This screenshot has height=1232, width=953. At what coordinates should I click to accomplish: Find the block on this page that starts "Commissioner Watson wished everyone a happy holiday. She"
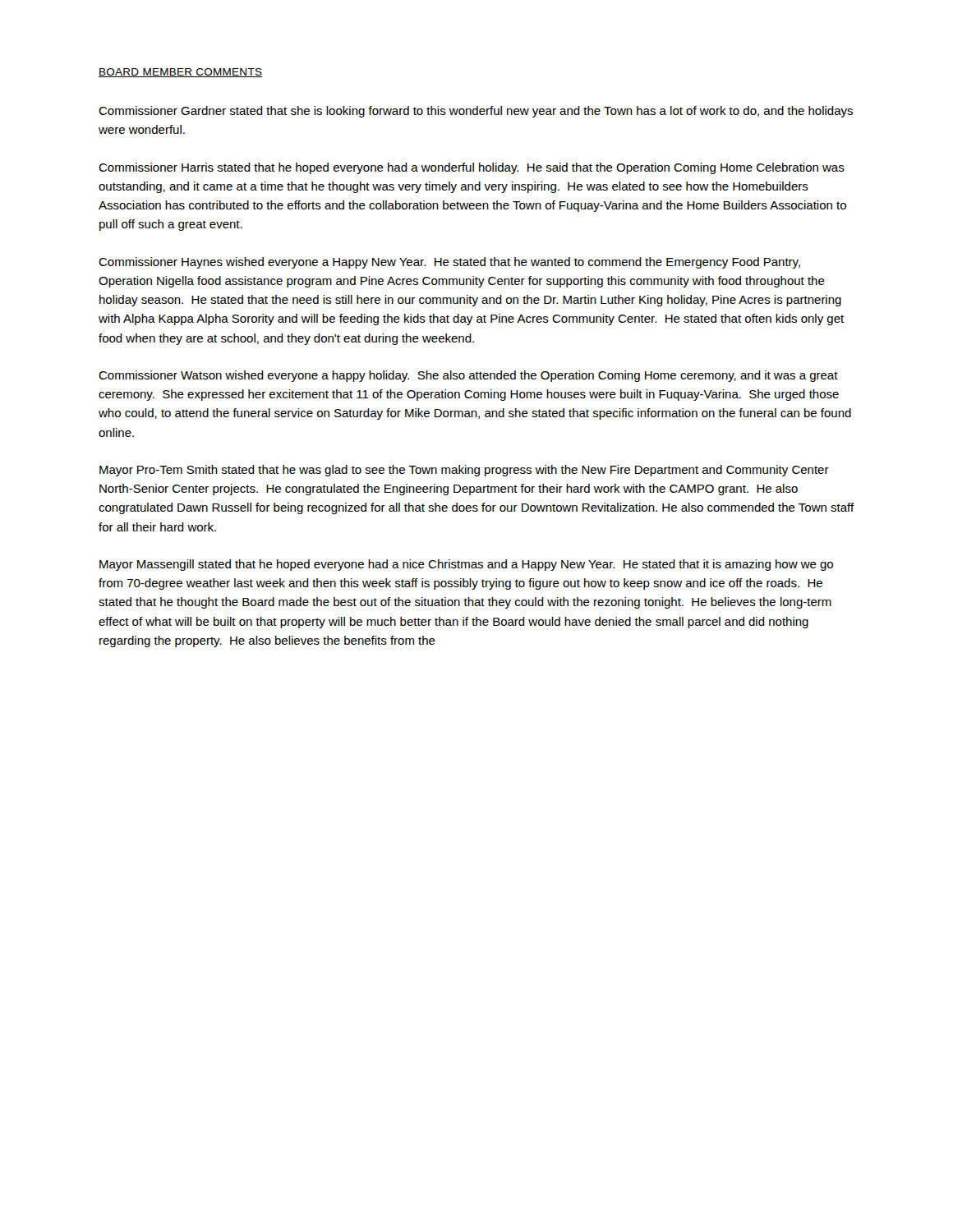pos(475,403)
